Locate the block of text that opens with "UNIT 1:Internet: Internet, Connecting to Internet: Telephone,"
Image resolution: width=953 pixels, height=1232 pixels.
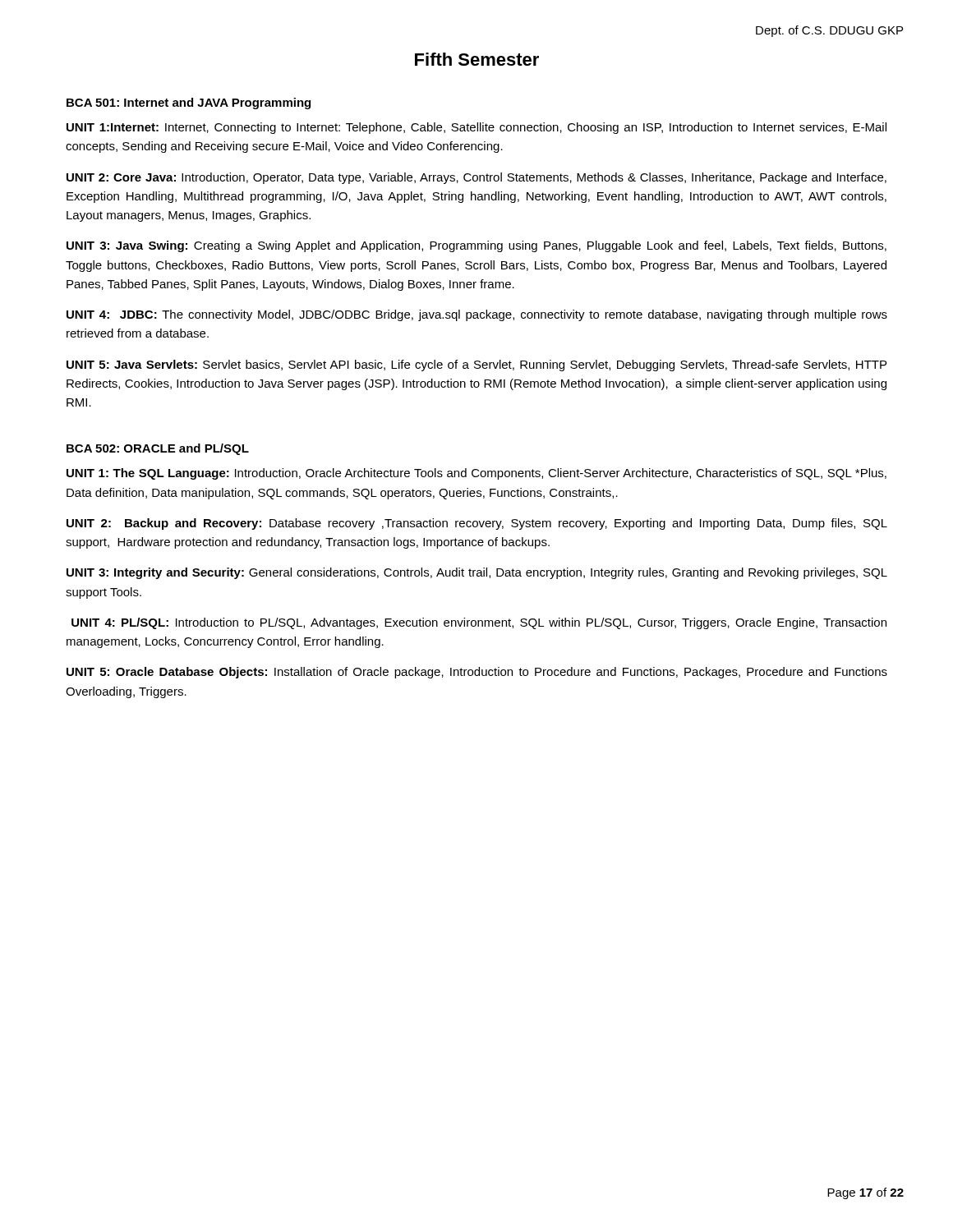[476, 136]
